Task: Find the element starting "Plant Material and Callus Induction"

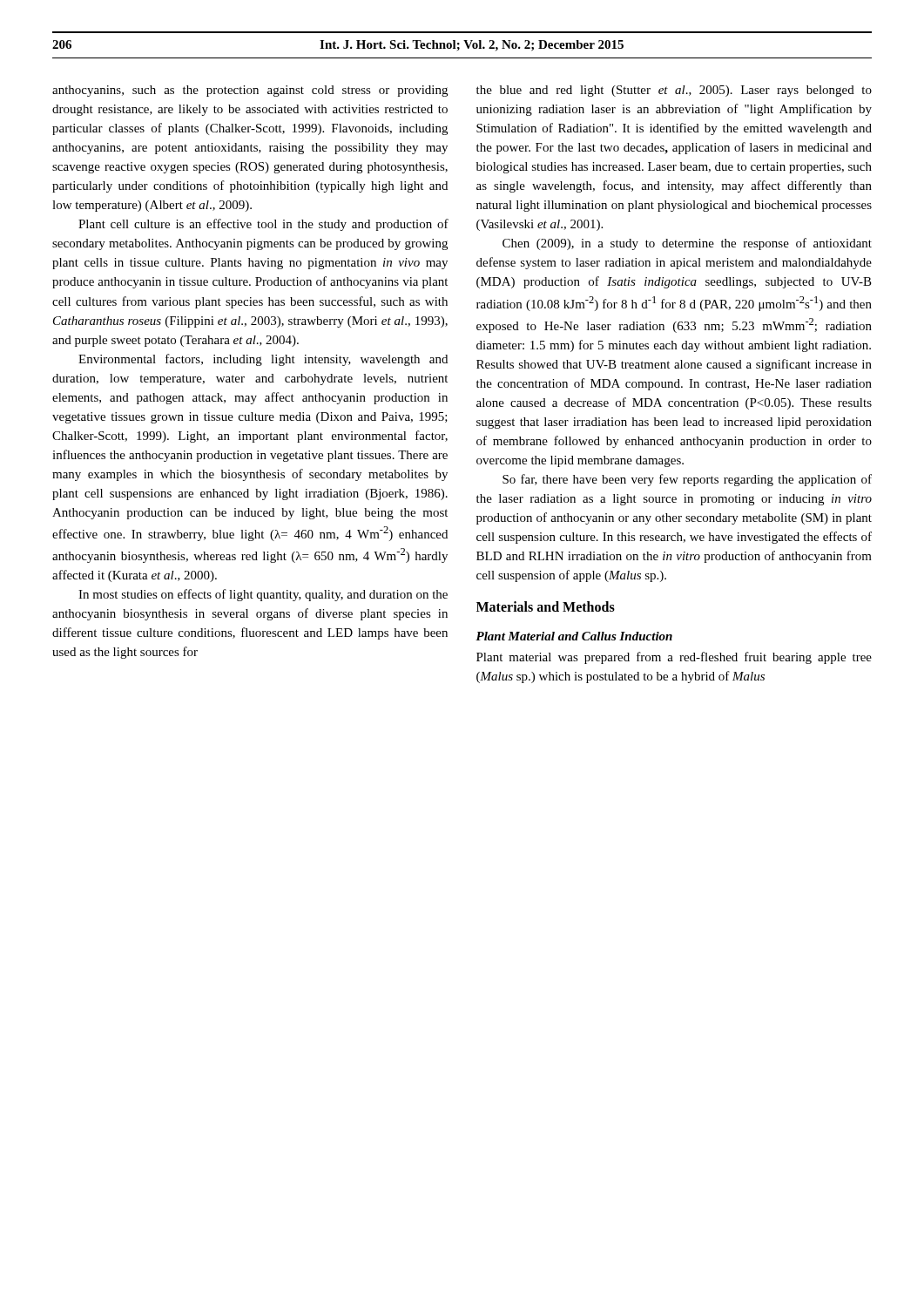Action: (574, 636)
